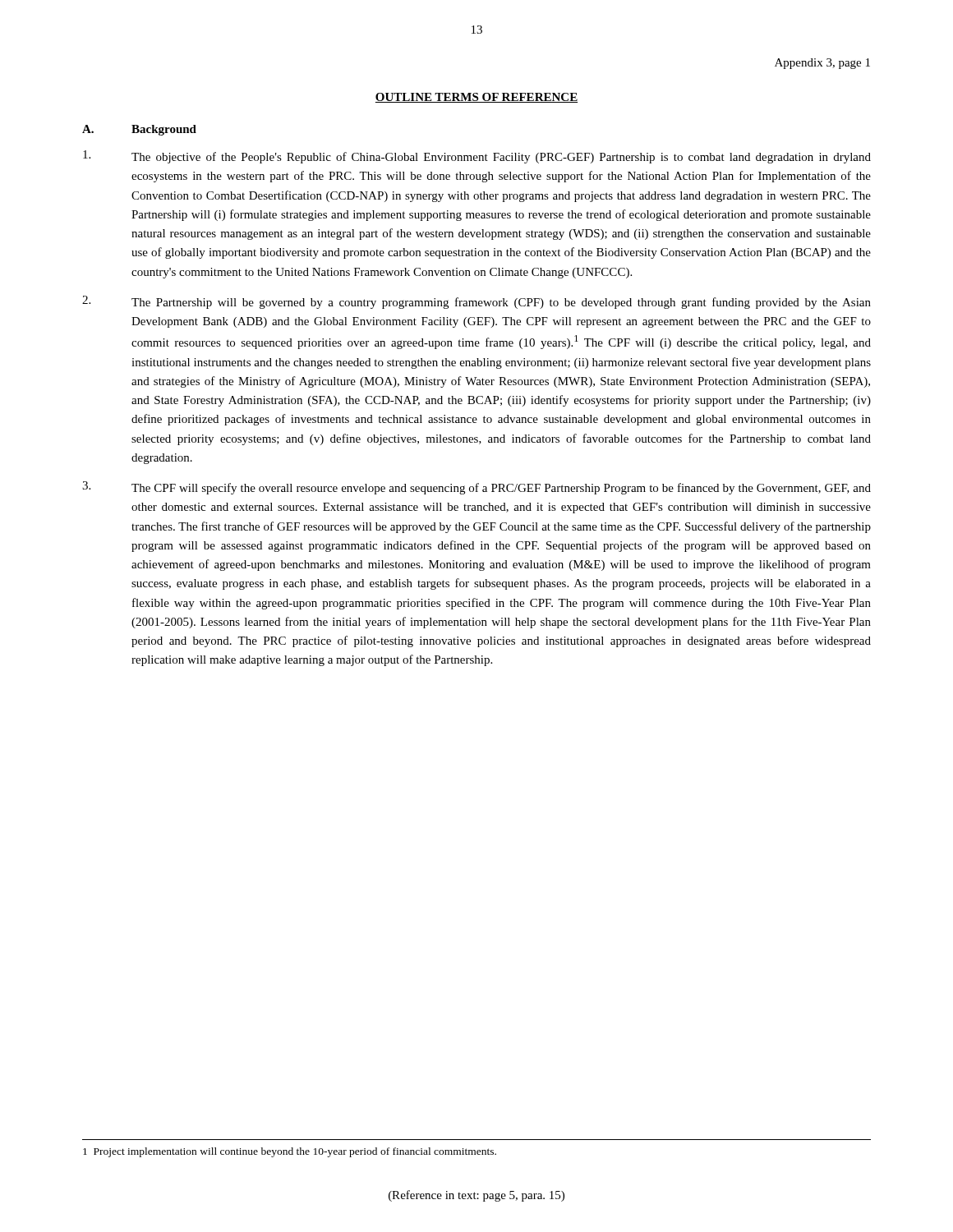Find the footnote
Viewport: 953px width, 1232px height.
(x=290, y=1151)
